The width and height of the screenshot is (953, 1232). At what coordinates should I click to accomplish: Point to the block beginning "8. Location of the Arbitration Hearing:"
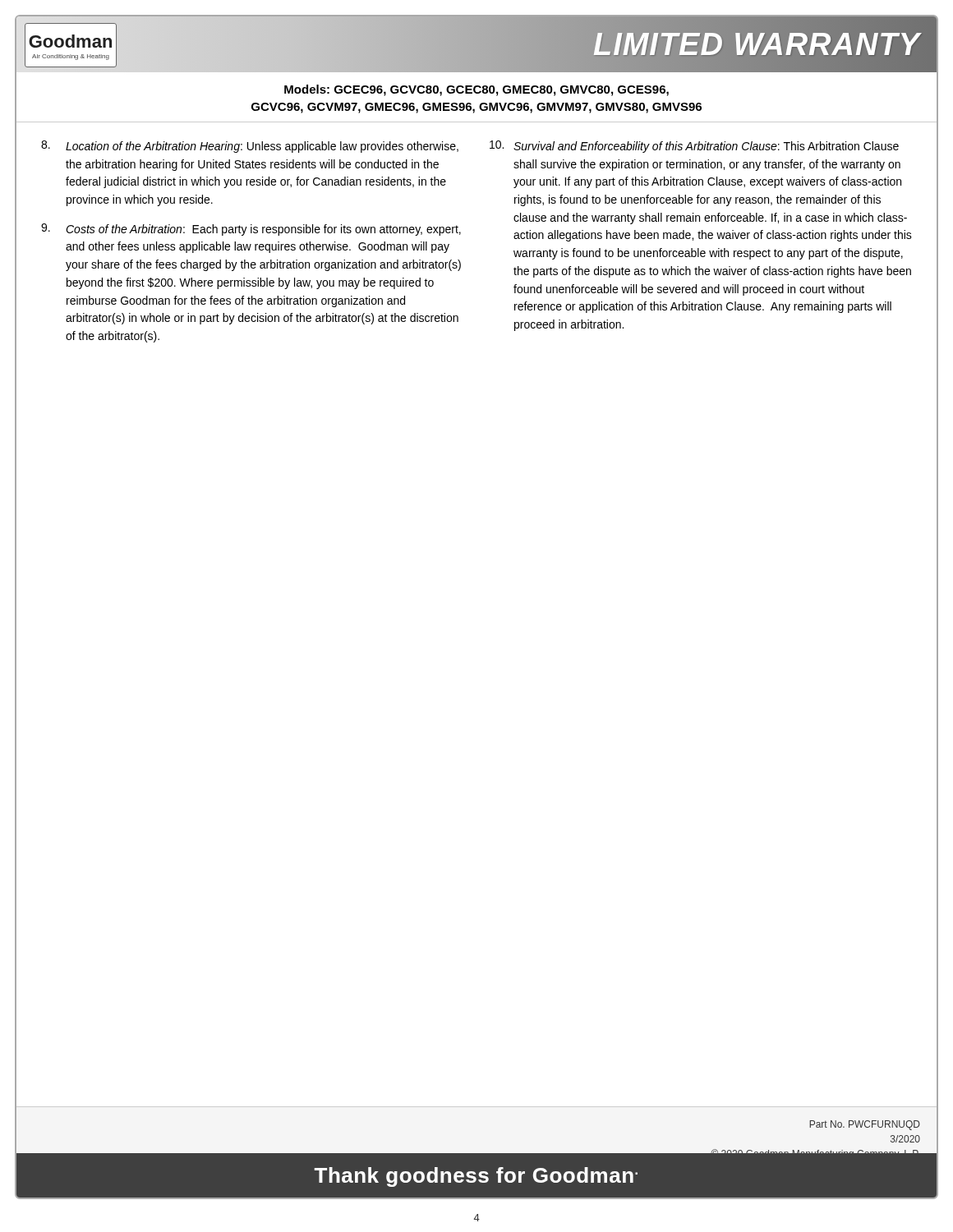(253, 174)
